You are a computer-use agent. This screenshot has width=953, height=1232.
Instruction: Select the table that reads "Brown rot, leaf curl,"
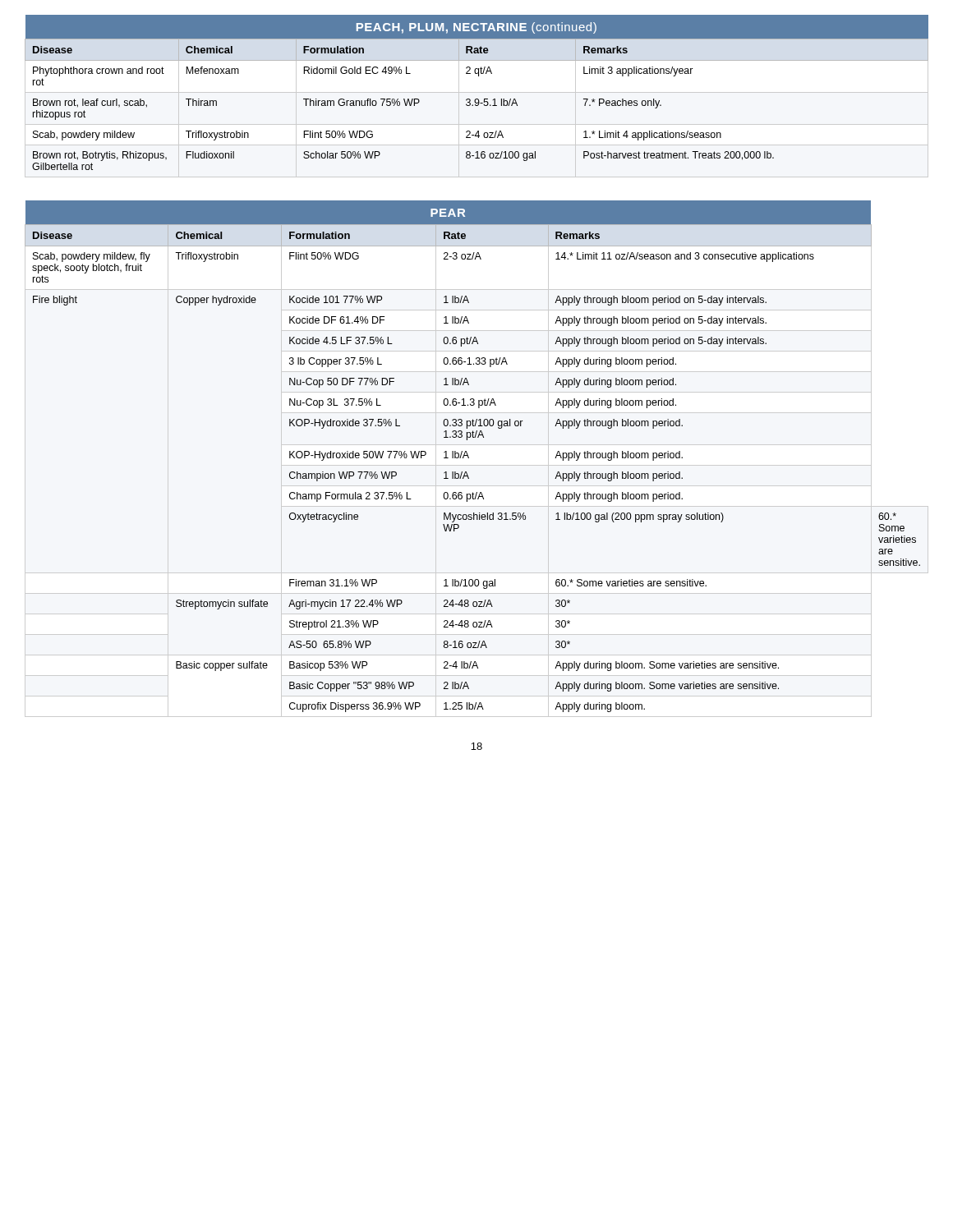pos(476,96)
